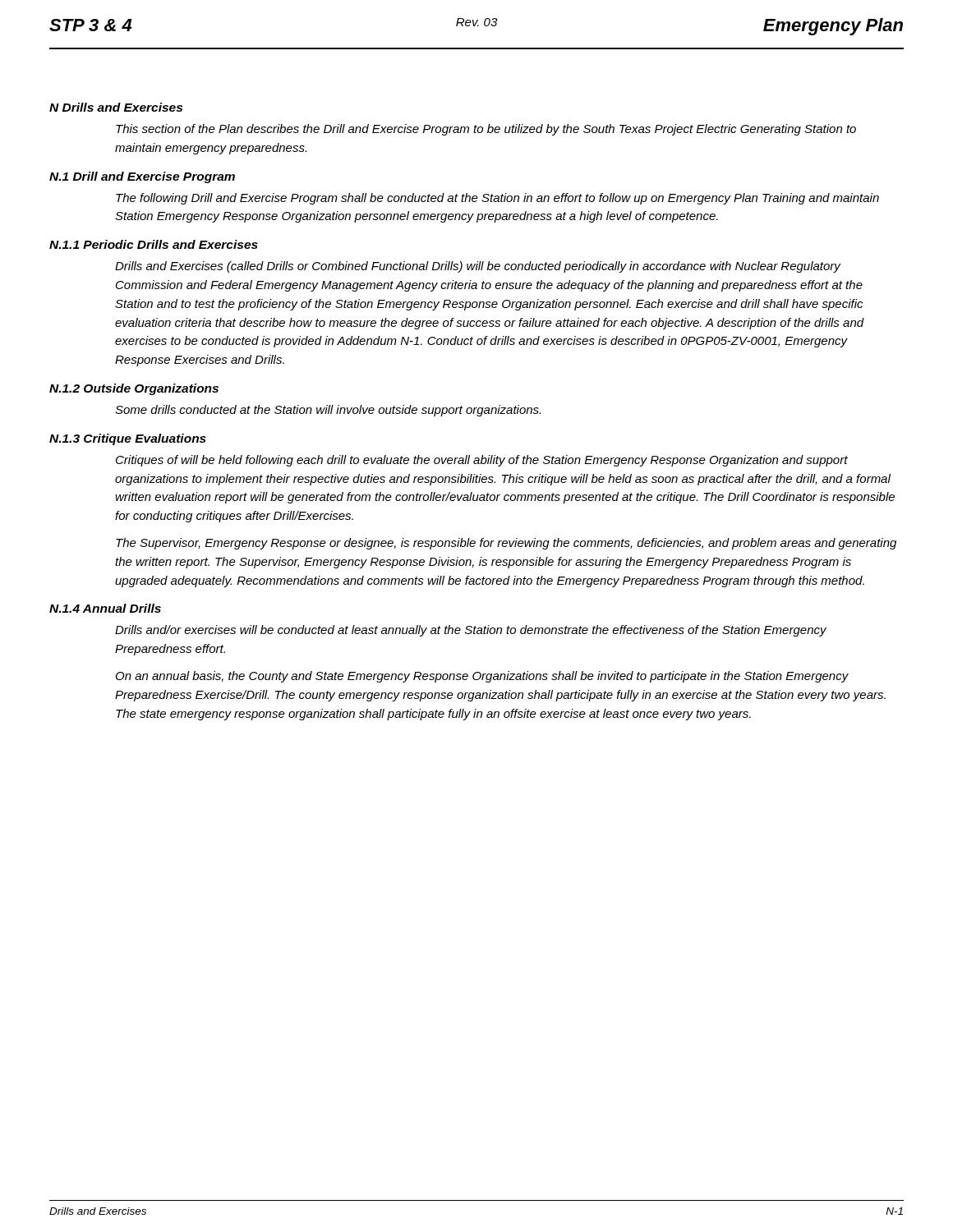
Task: Find "N.1.1 Periodic Drills and Exercises" on this page
Action: (x=154, y=244)
